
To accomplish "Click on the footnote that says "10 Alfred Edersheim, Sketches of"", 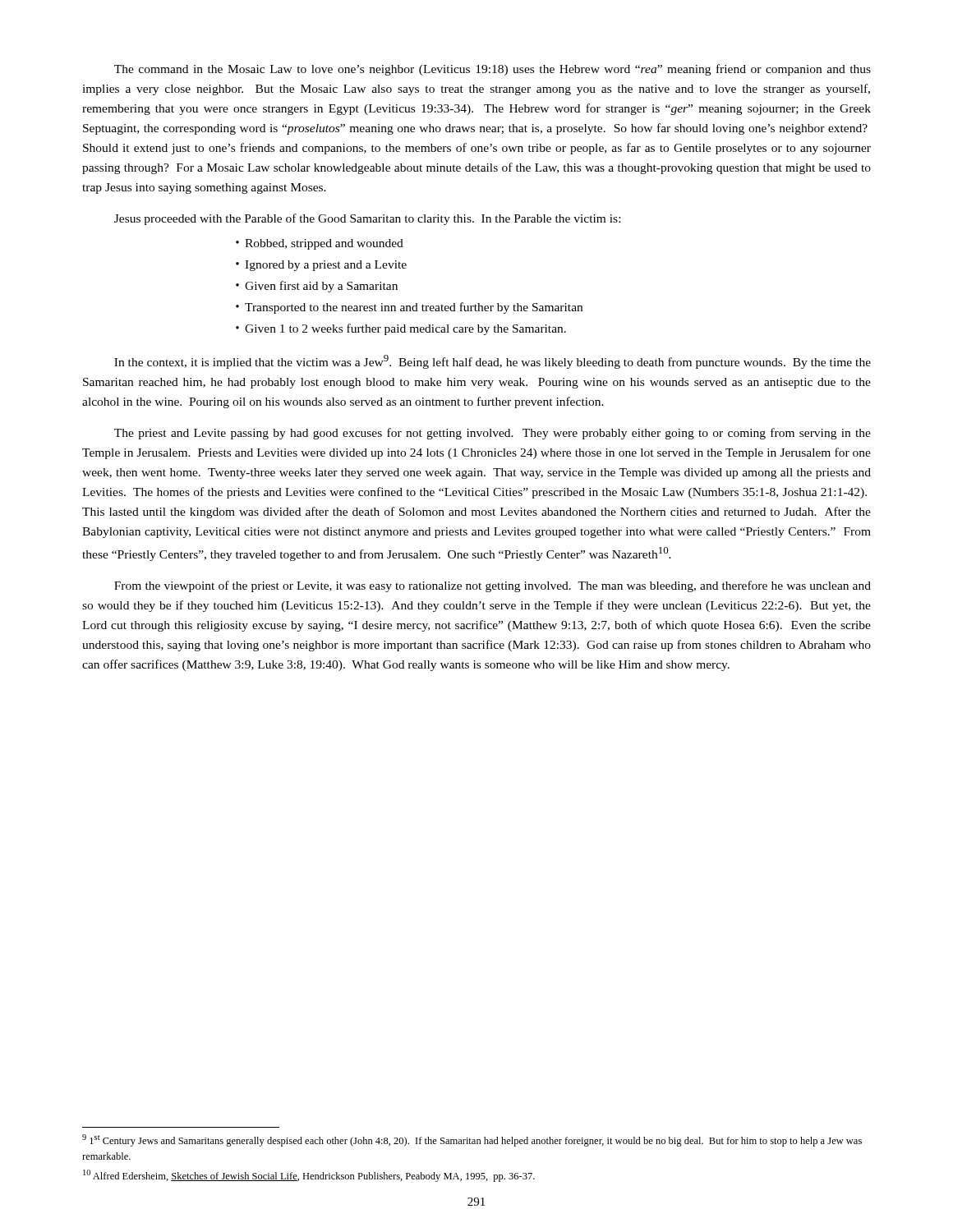I will pos(476,1175).
